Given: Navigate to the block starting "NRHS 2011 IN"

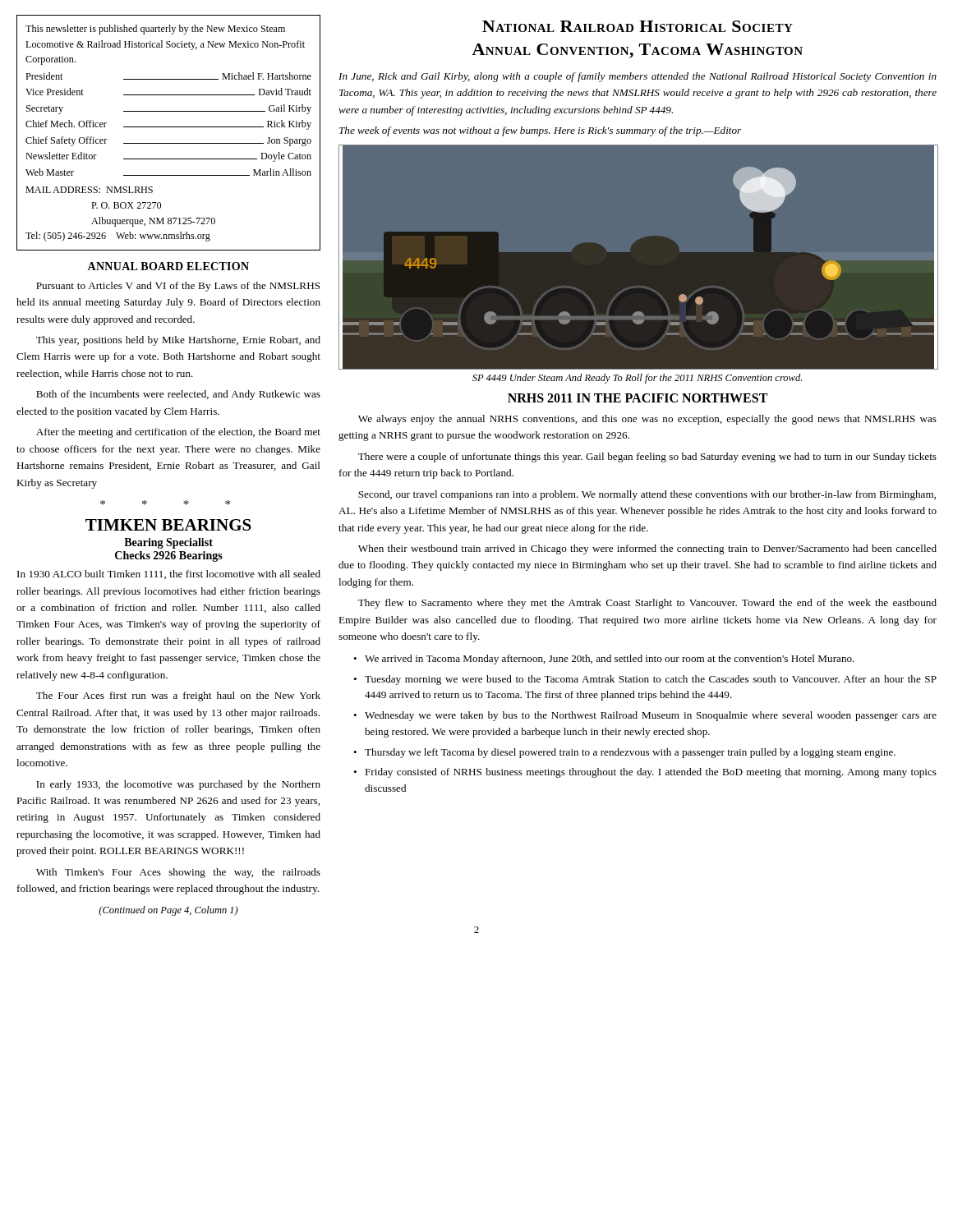Looking at the screenshot, I should [x=638, y=398].
